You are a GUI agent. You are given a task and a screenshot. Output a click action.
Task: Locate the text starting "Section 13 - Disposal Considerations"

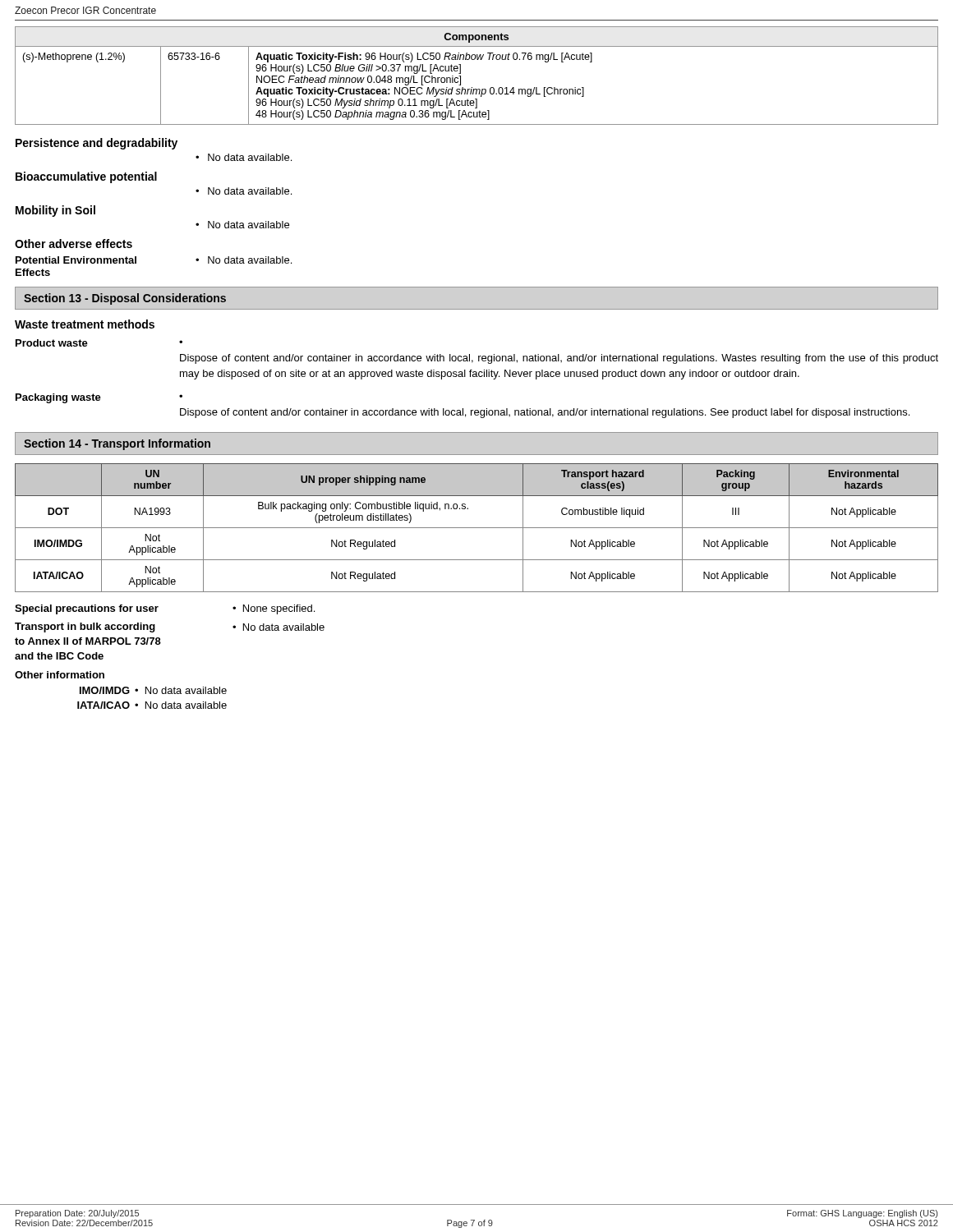[x=125, y=298]
